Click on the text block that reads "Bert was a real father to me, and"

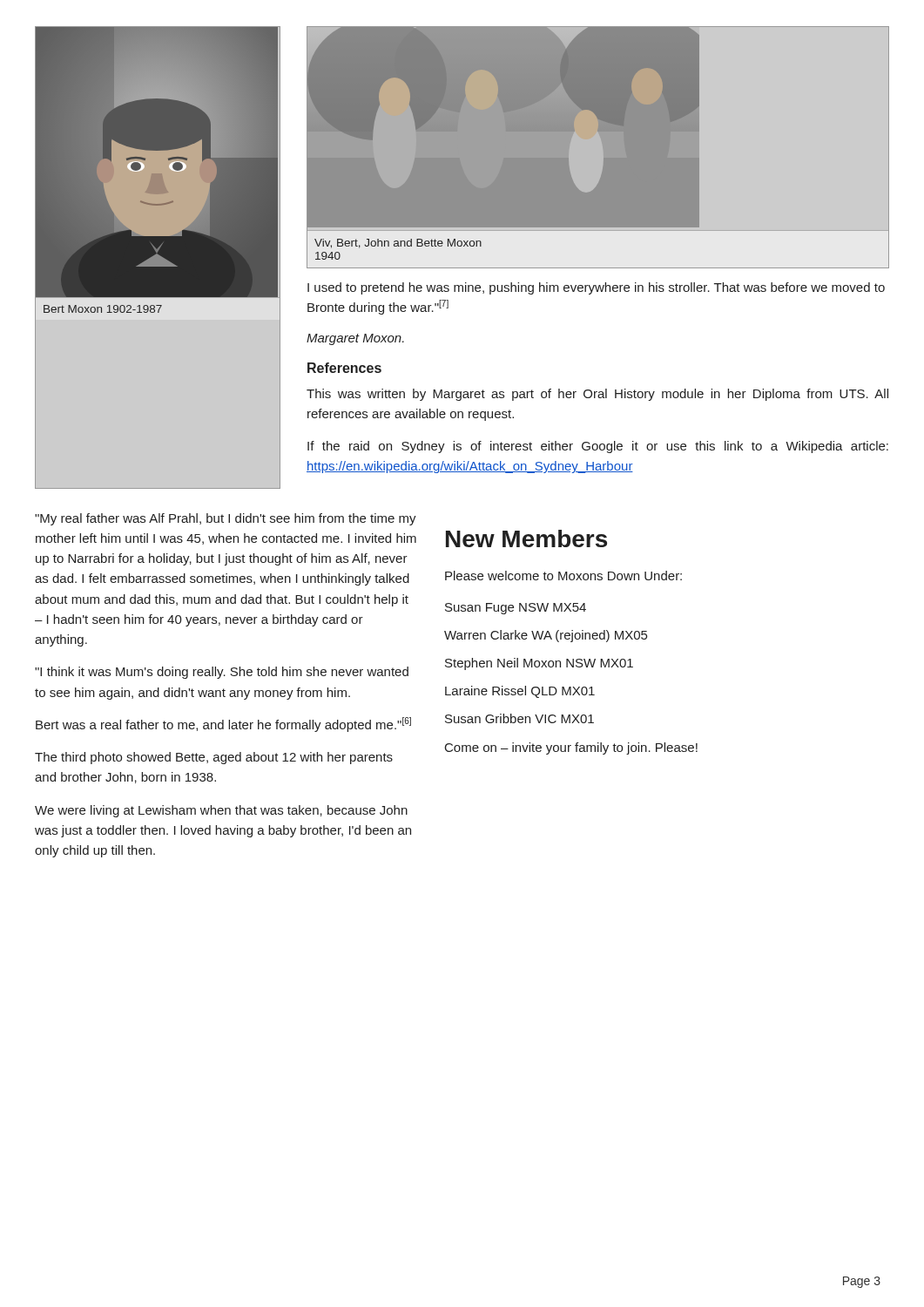tap(223, 724)
